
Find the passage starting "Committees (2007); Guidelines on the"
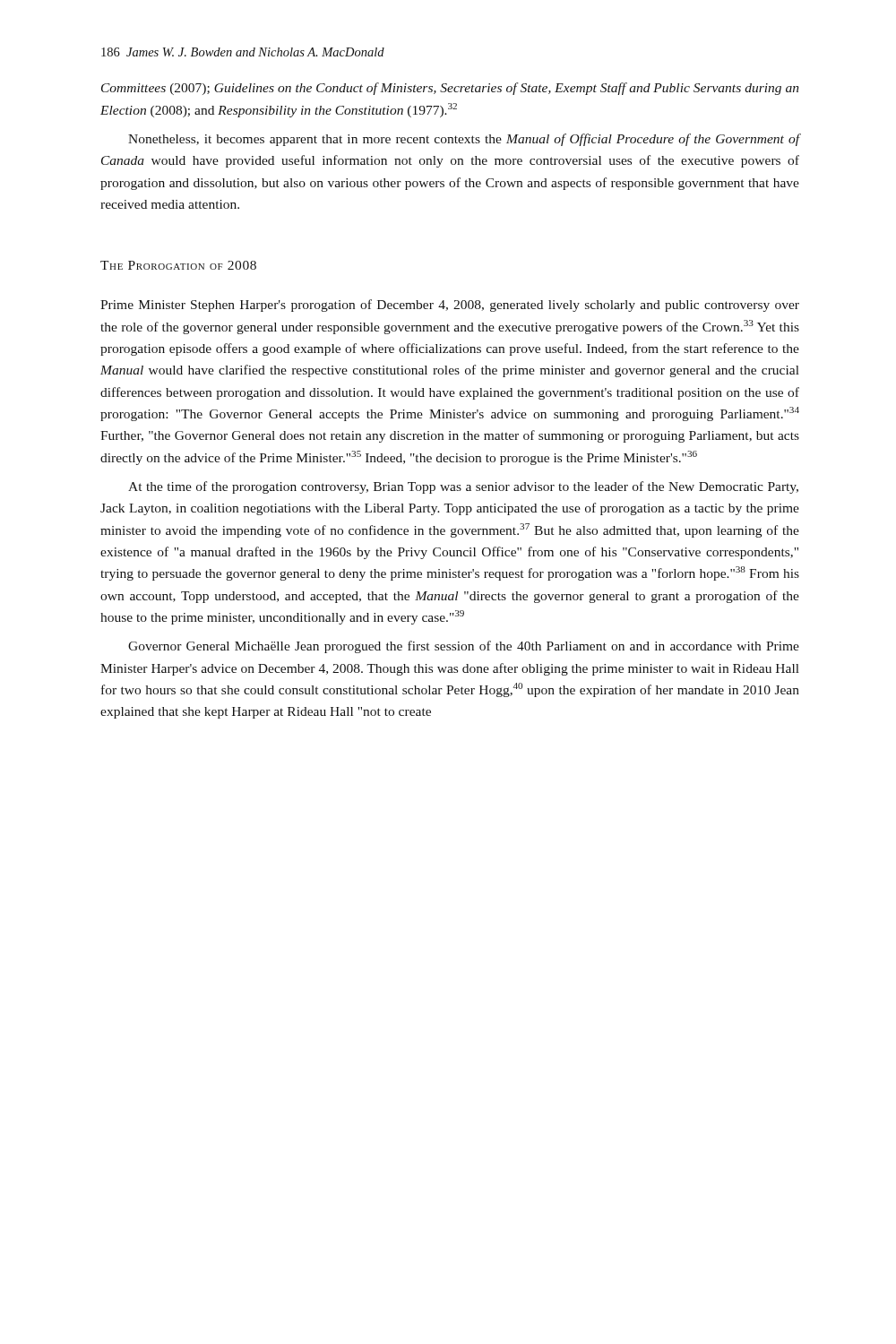coord(450,146)
